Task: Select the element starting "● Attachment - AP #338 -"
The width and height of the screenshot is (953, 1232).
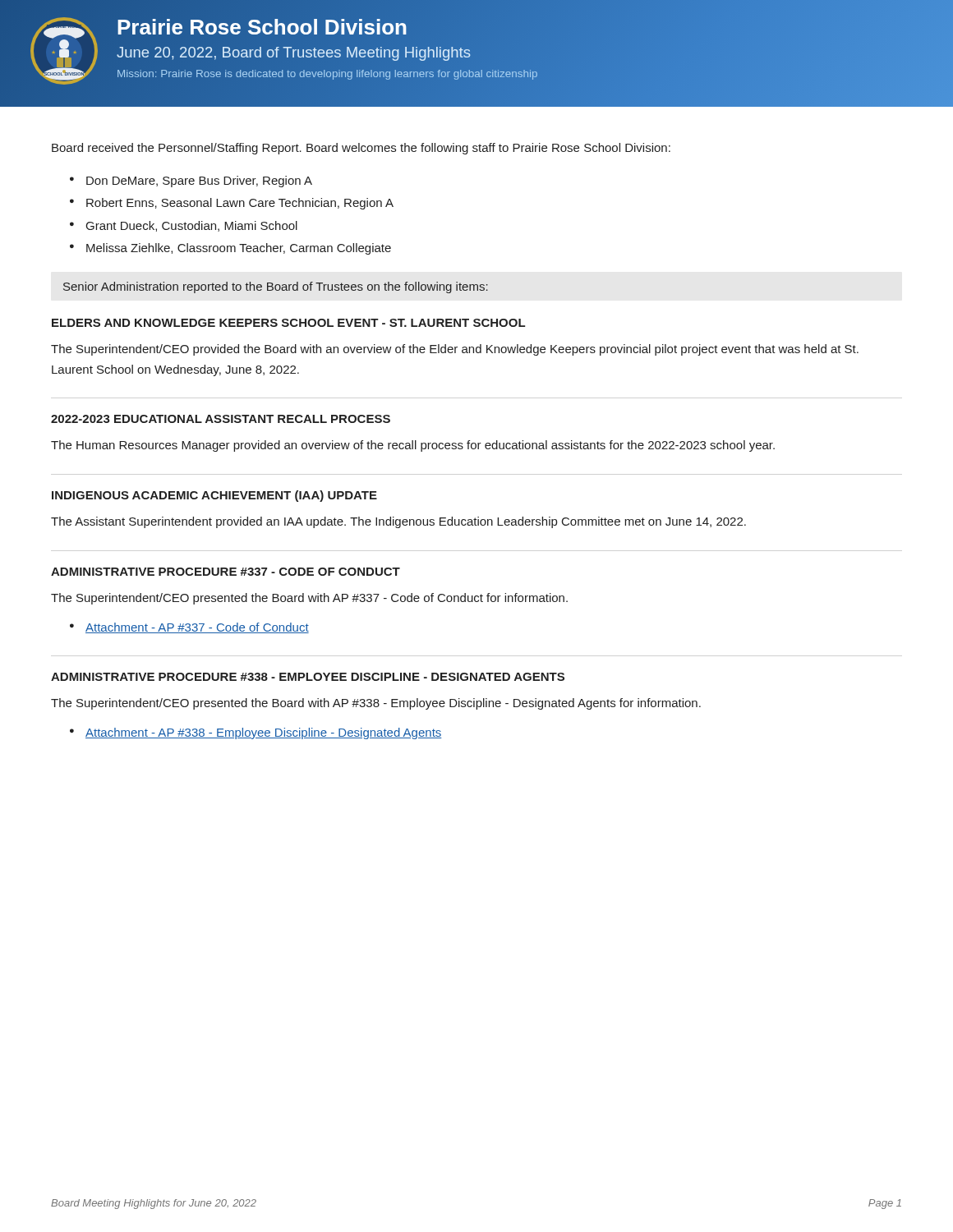Action: [x=255, y=730]
